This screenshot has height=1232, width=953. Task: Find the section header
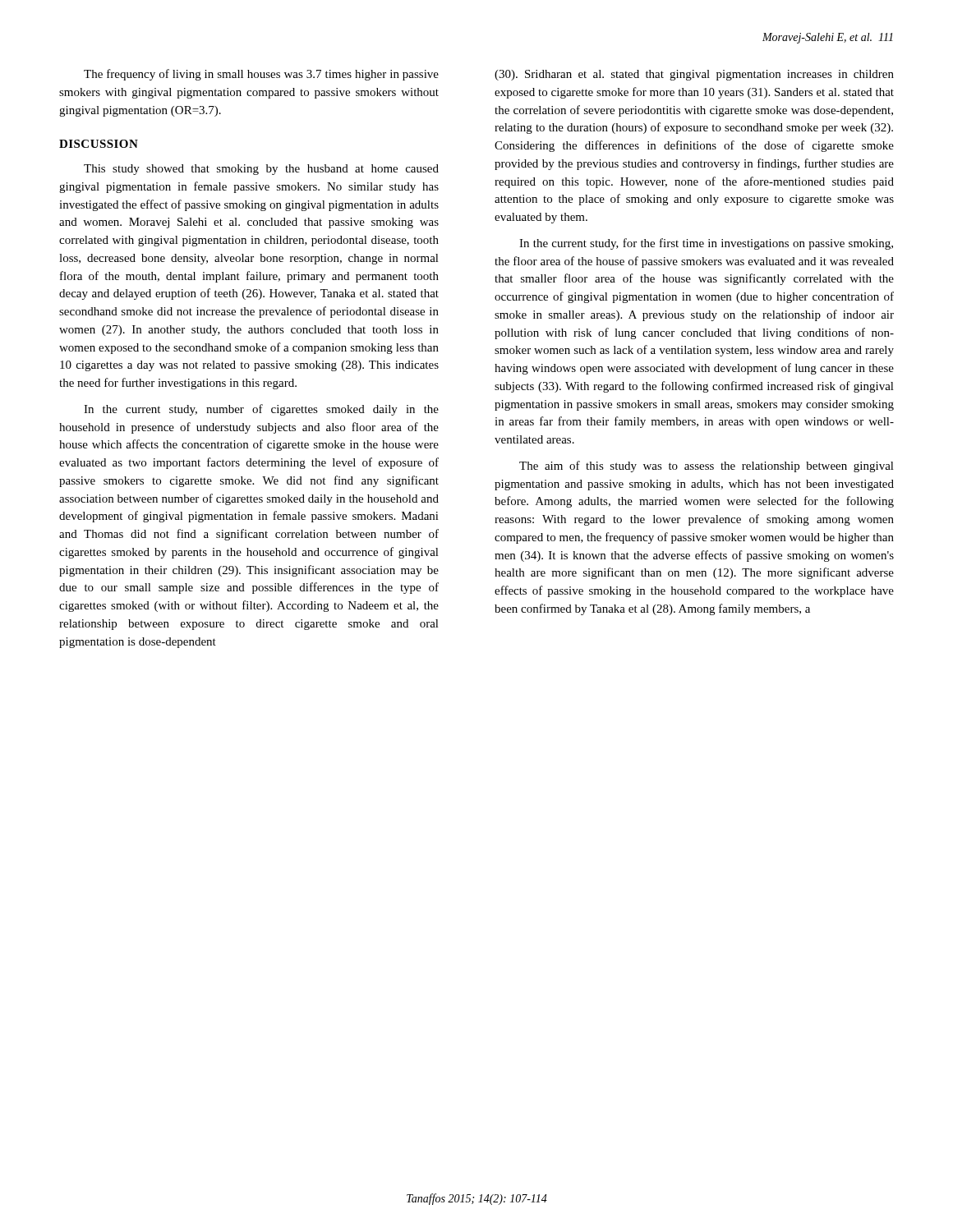[99, 144]
